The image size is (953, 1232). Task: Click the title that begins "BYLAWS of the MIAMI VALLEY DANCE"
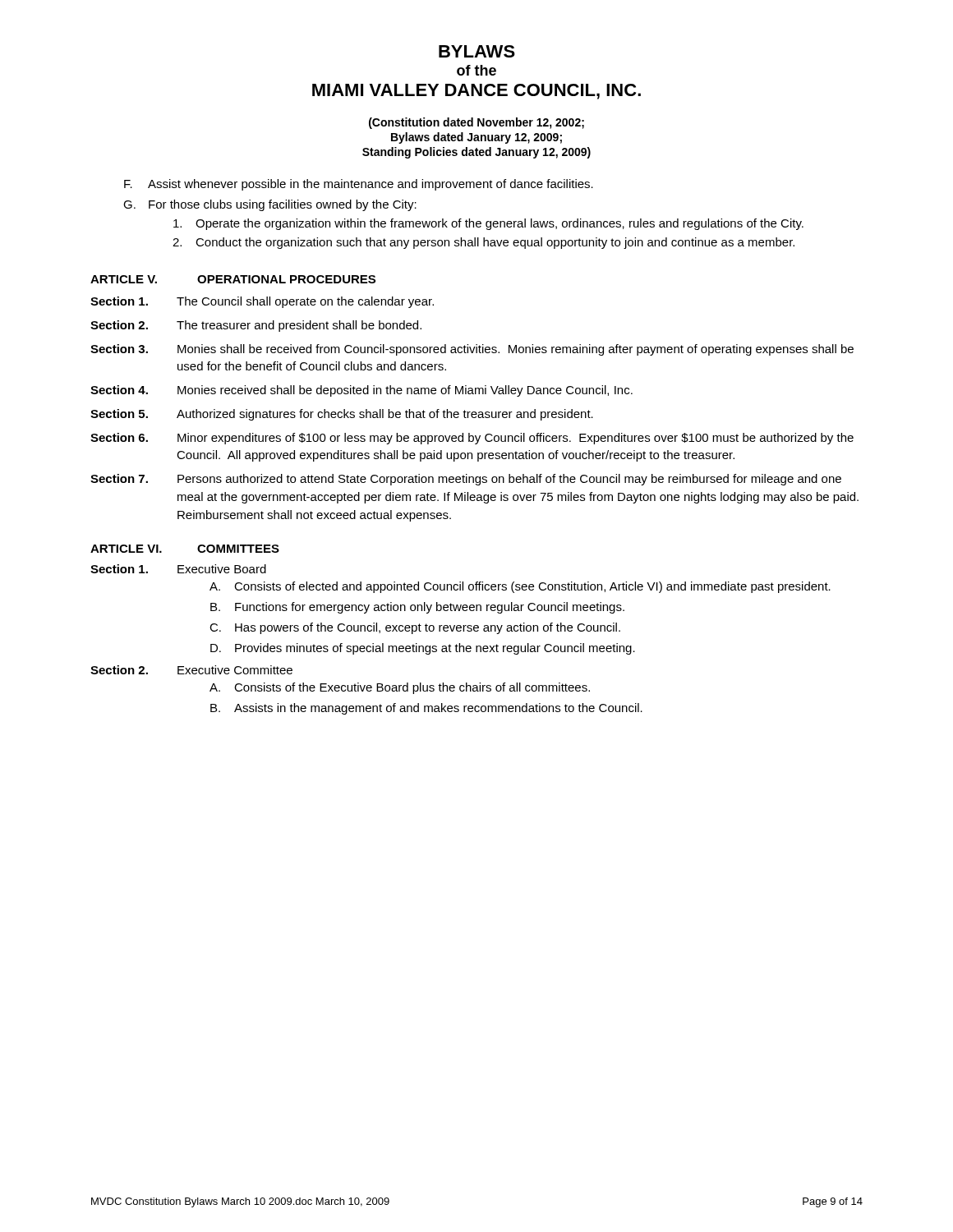click(476, 71)
